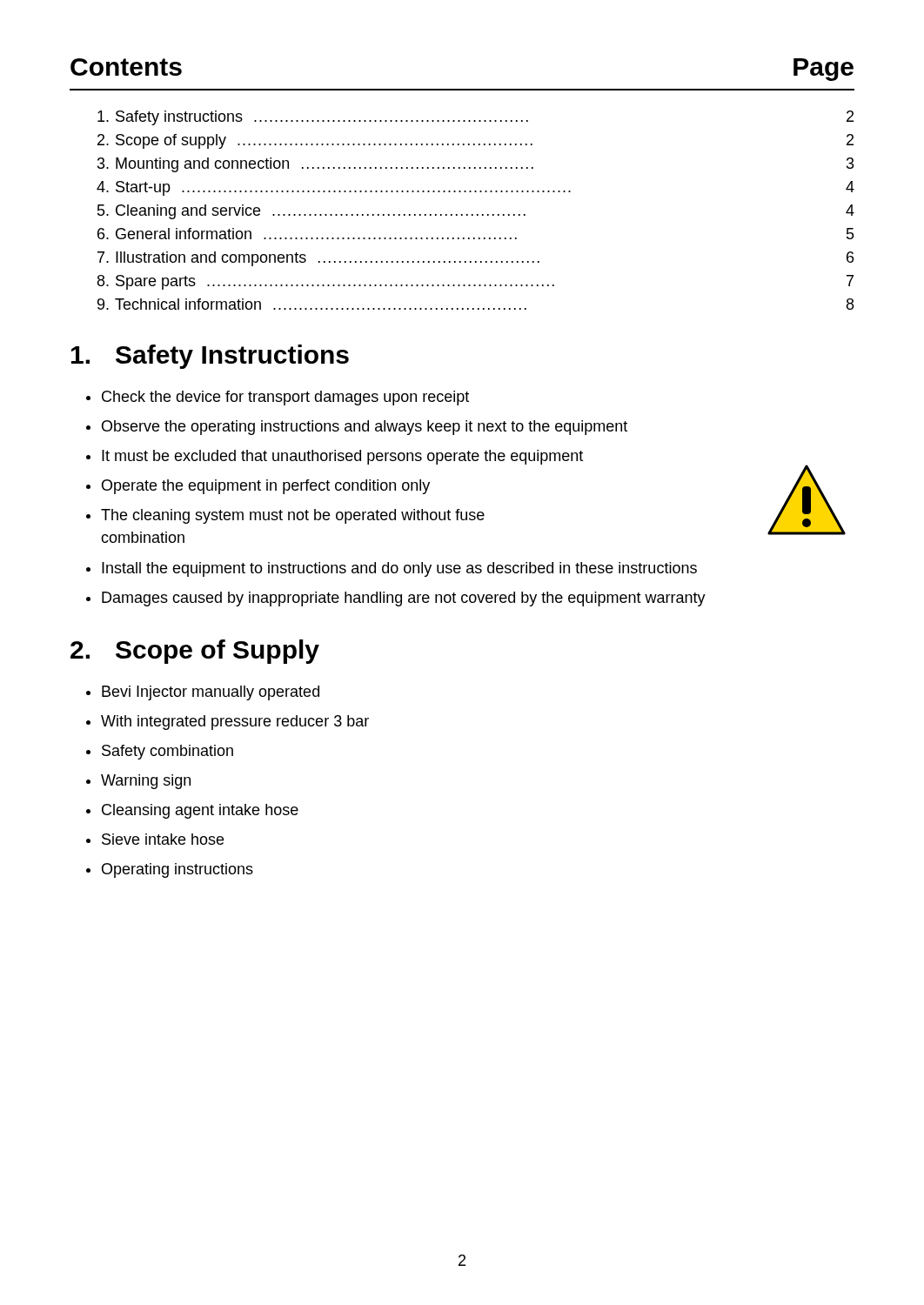This screenshot has width=924, height=1305.
Task: Locate the text "Safety combination"
Action: tap(168, 751)
